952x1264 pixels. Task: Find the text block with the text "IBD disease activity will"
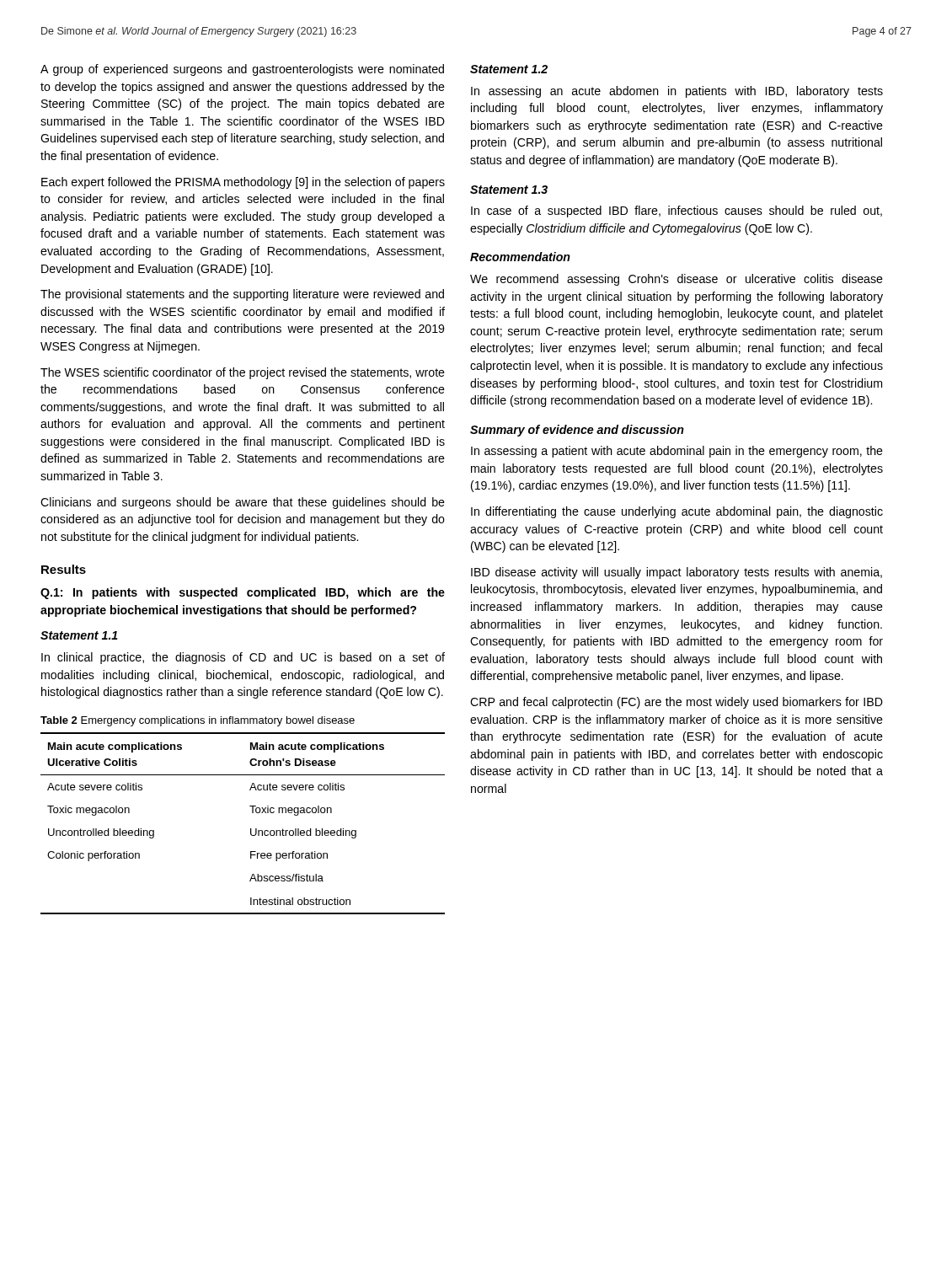(676, 624)
